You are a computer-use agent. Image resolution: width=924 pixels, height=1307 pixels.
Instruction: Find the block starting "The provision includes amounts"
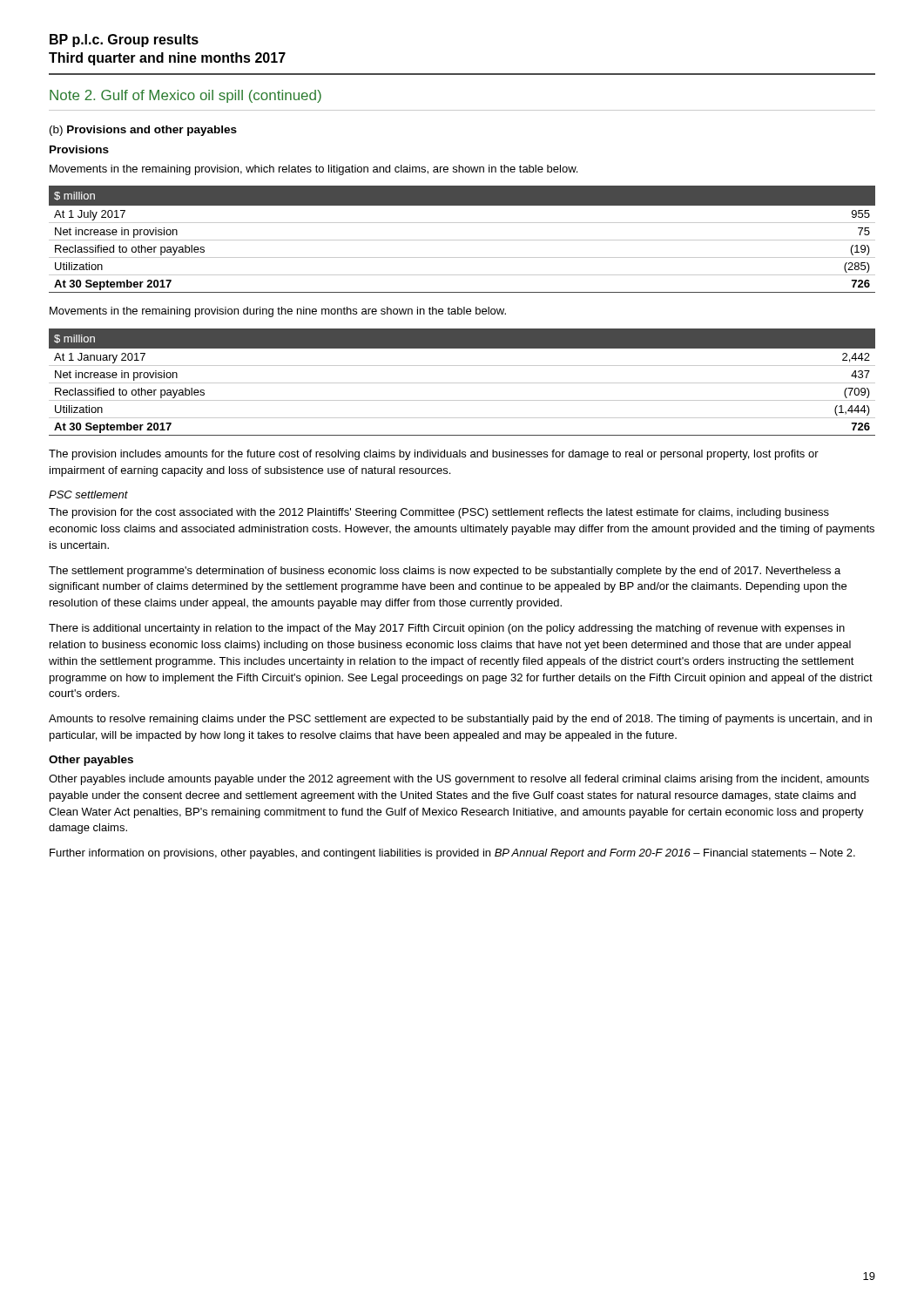(x=433, y=462)
